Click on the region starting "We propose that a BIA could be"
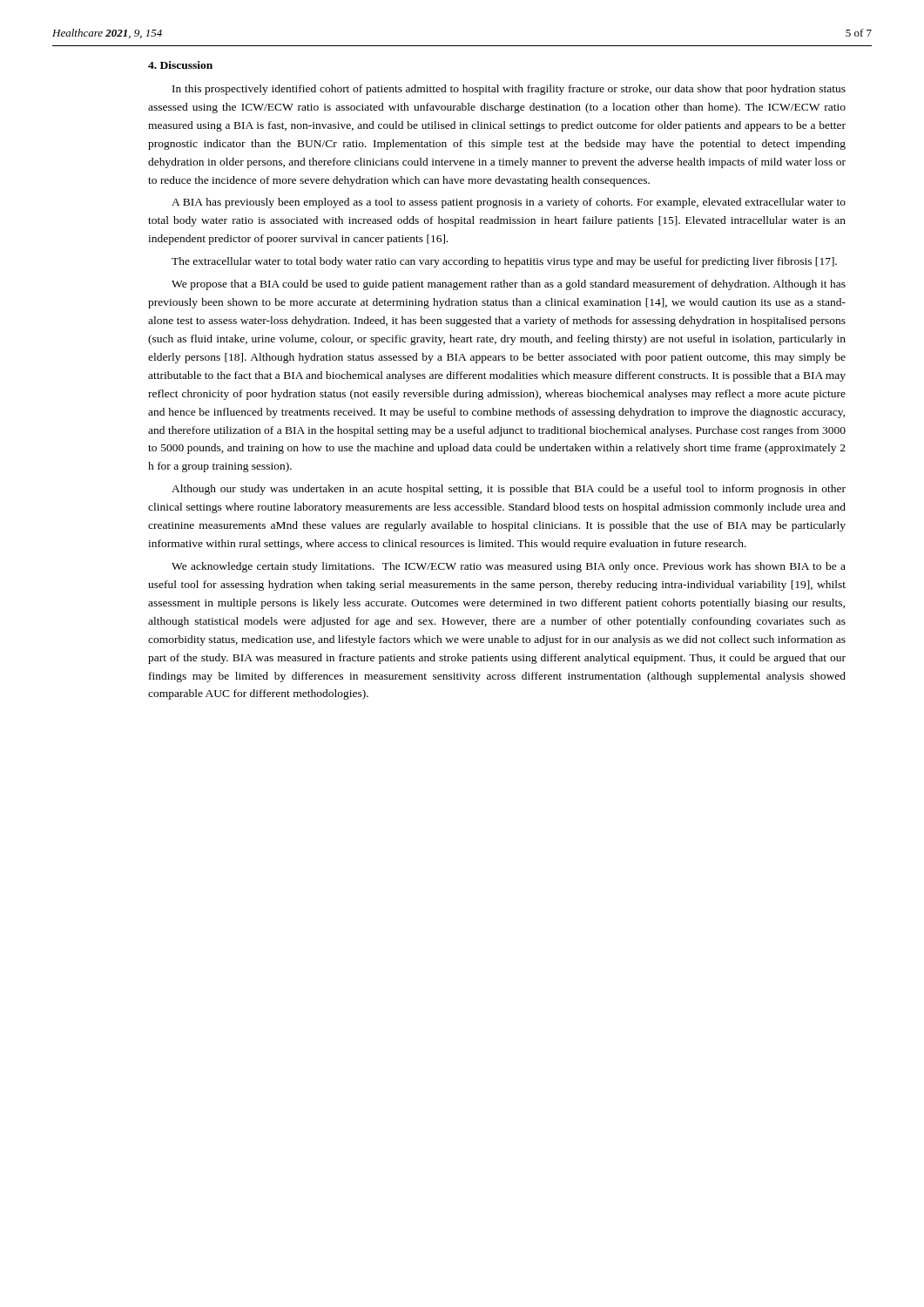Image resolution: width=924 pixels, height=1307 pixels. click(497, 375)
